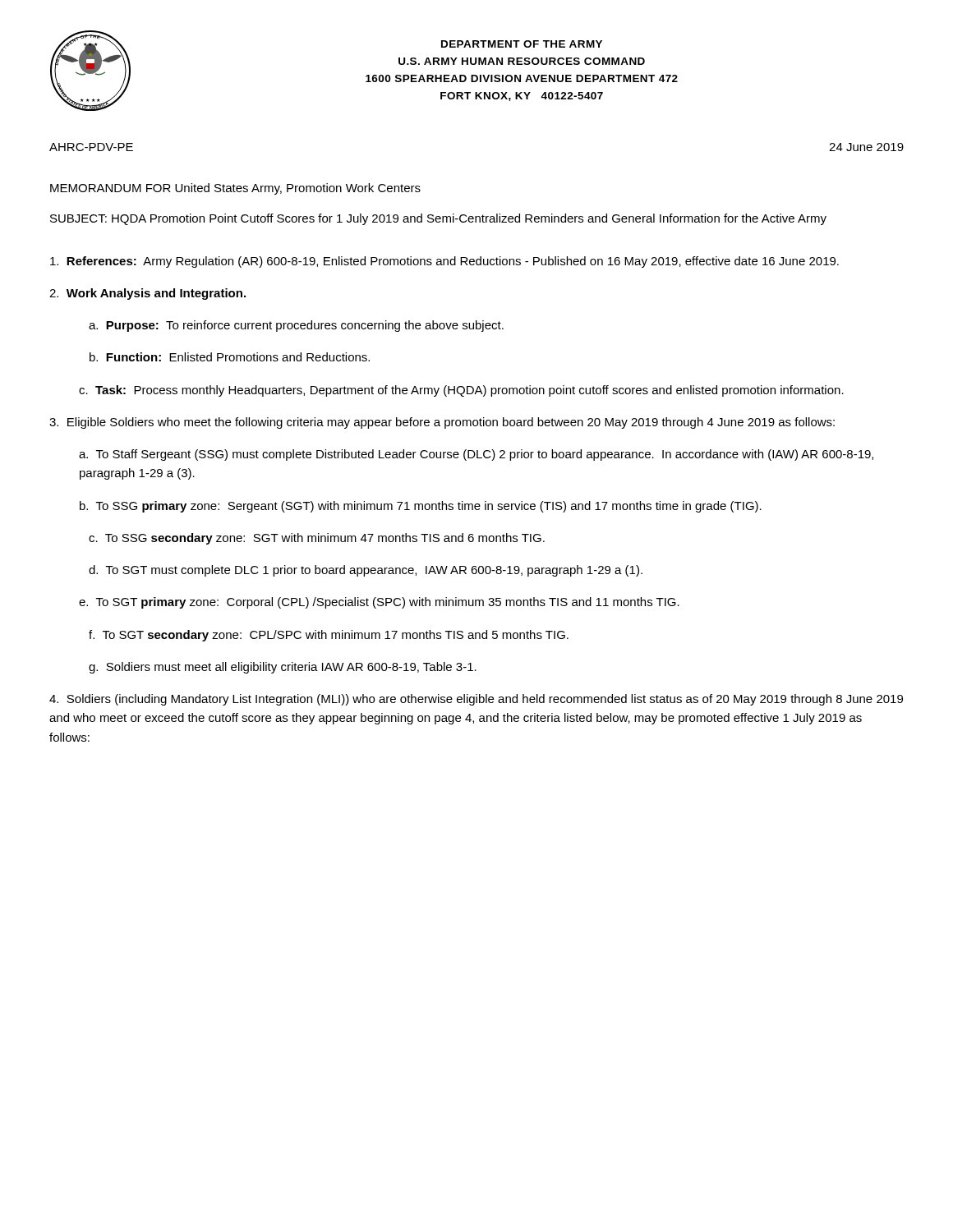Image resolution: width=953 pixels, height=1232 pixels.
Task: Where is the passage that starts "a. Purpose: To reinforce"?
Action: coord(297,325)
